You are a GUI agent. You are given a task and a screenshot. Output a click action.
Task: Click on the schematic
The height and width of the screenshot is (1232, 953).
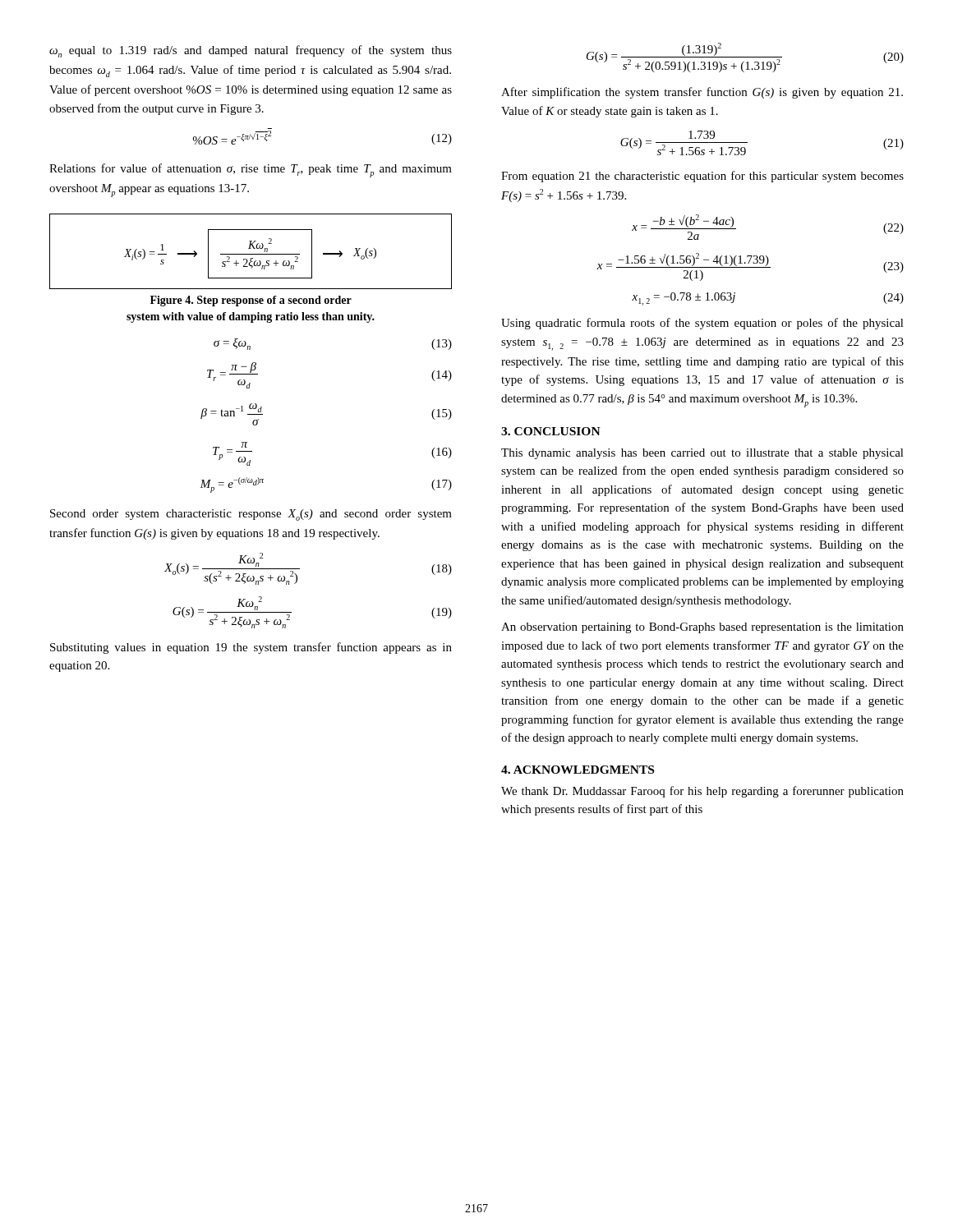[x=251, y=252]
